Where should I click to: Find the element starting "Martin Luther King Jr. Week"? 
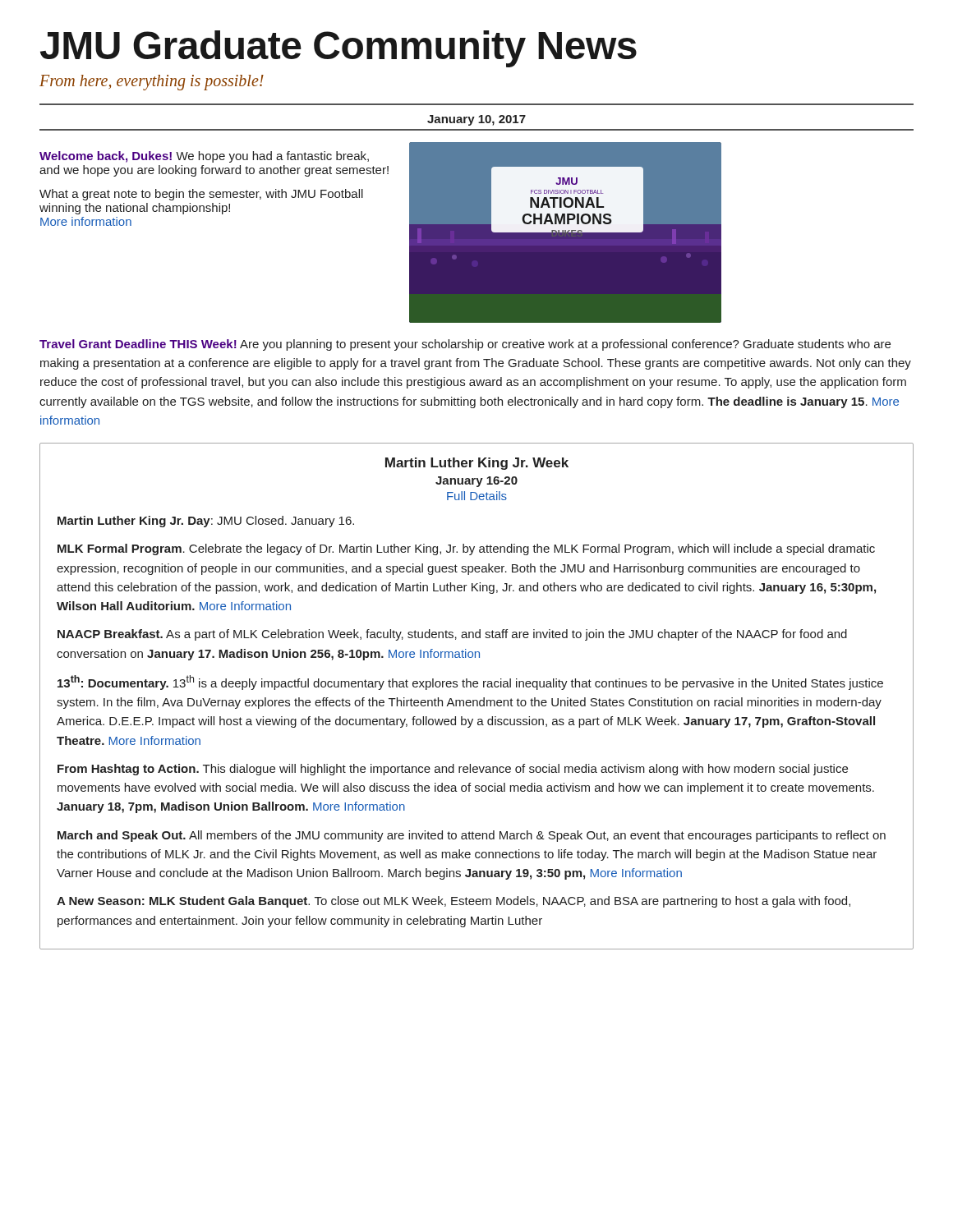point(476,479)
